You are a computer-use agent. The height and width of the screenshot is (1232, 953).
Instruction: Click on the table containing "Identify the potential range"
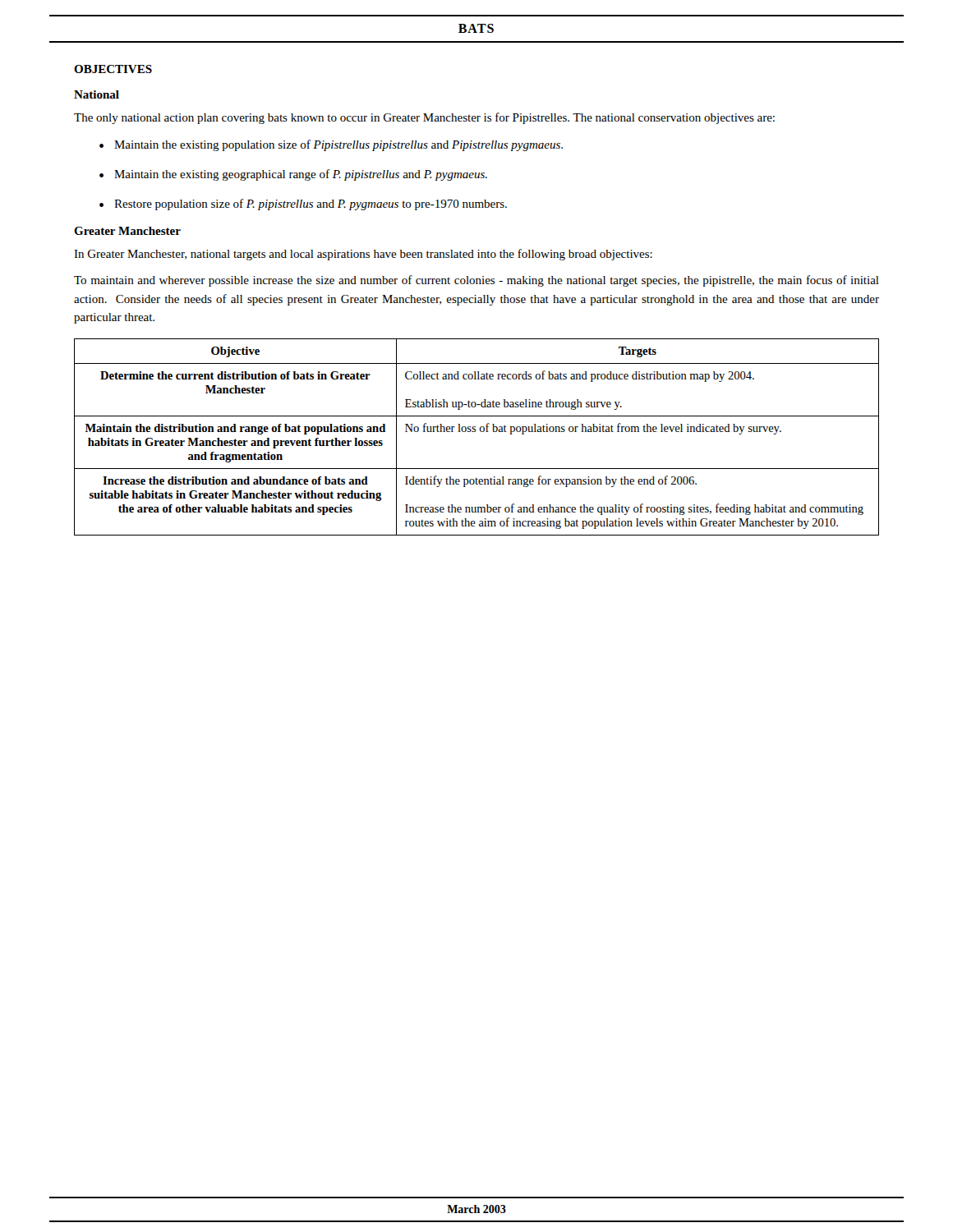pos(476,436)
